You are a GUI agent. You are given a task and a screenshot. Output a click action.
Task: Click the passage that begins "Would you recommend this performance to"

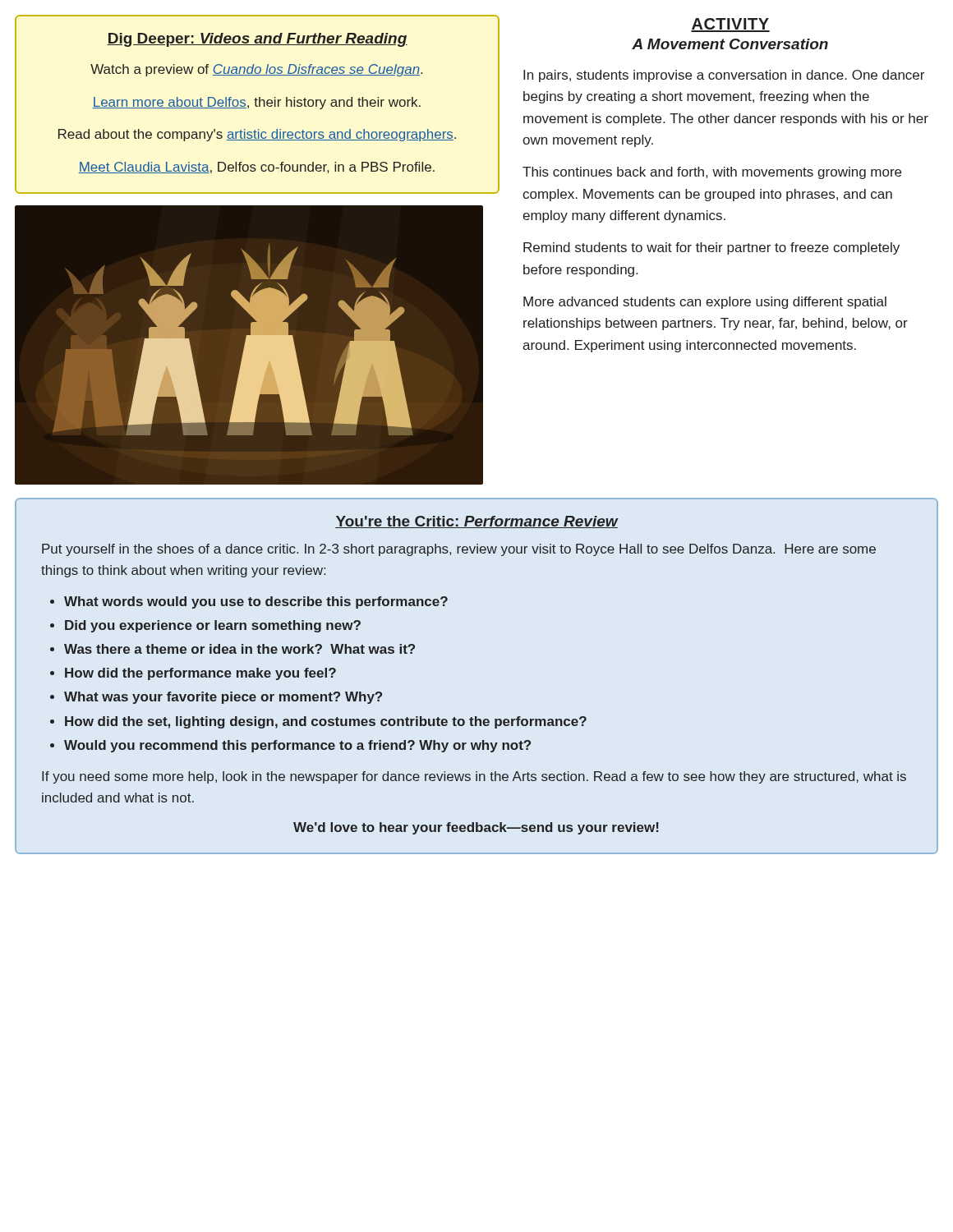(298, 745)
